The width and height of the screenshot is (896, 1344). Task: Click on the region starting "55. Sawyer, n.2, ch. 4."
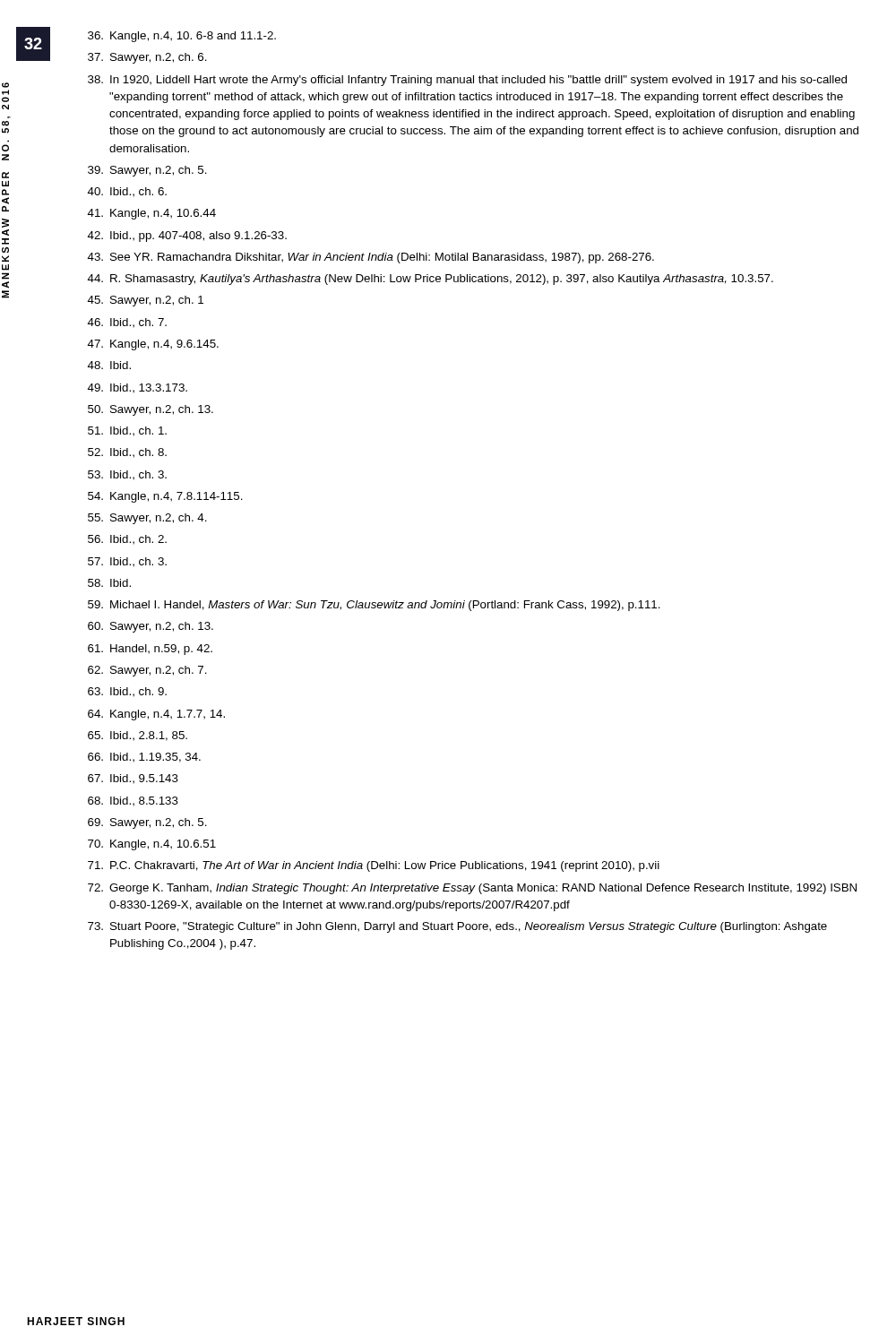pyautogui.click(x=147, y=519)
